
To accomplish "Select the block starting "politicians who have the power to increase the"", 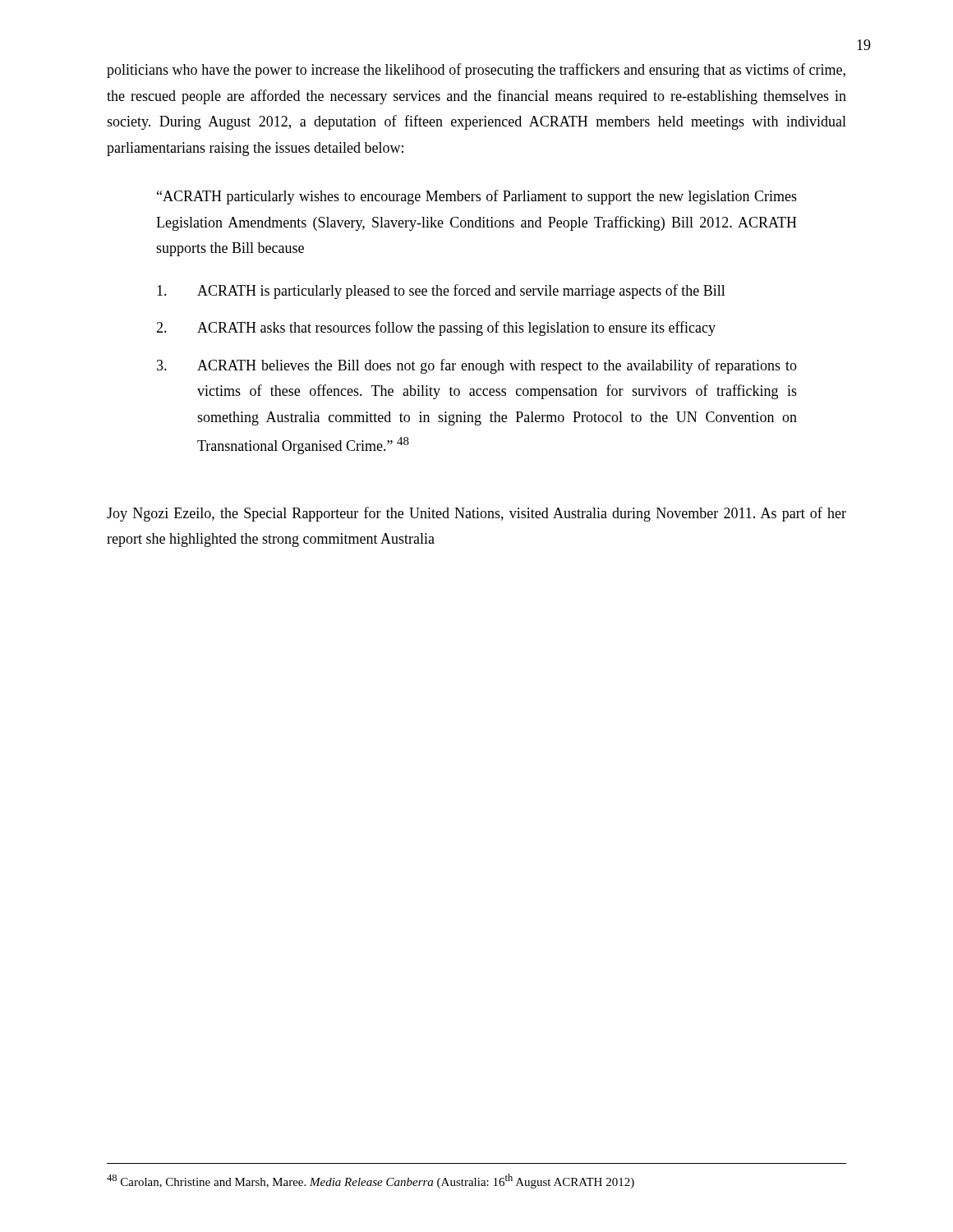I will 476,109.
